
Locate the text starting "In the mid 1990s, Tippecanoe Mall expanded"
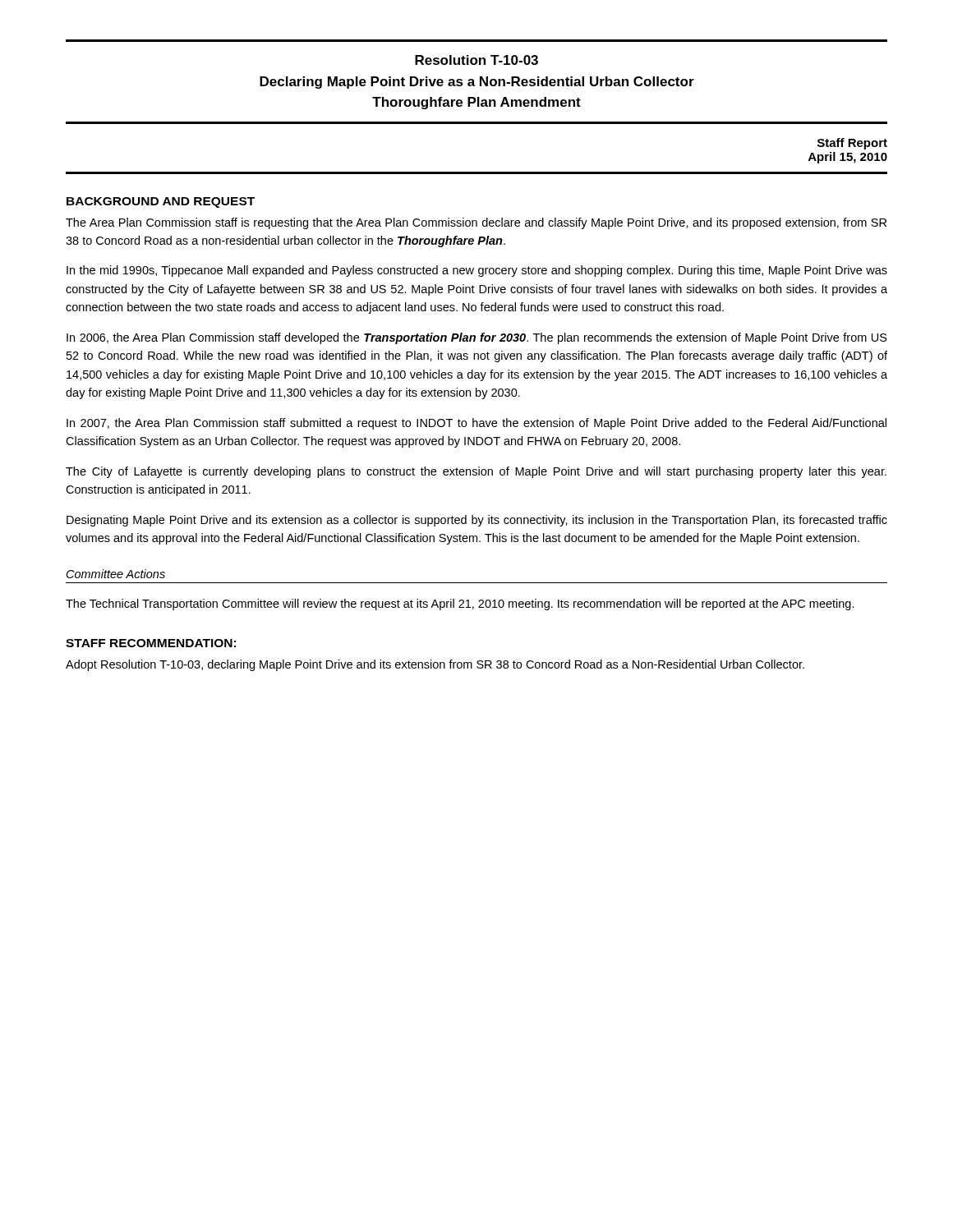pyautogui.click(x=476, y=289)
